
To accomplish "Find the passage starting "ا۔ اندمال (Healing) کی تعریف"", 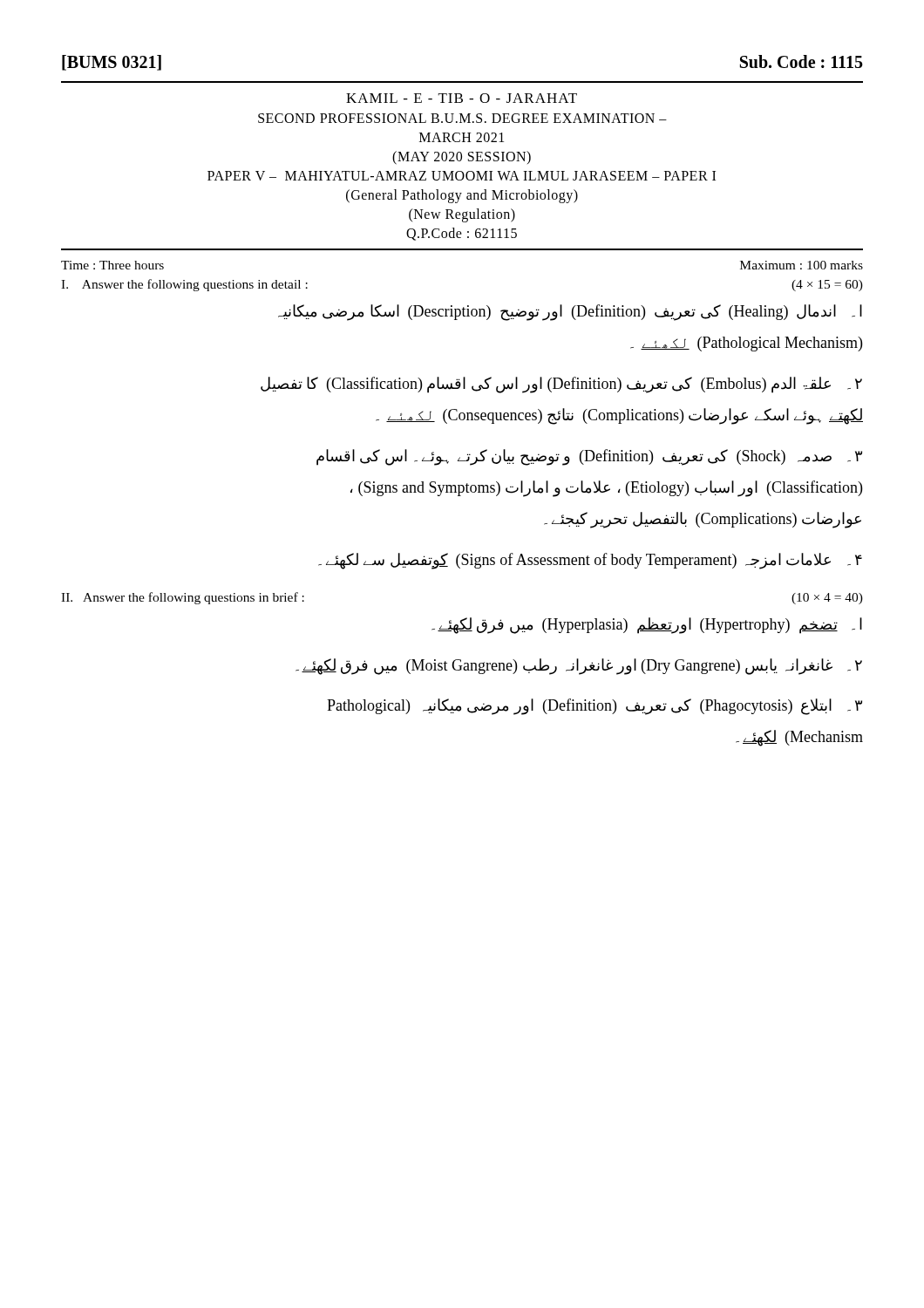I will 462,327.
